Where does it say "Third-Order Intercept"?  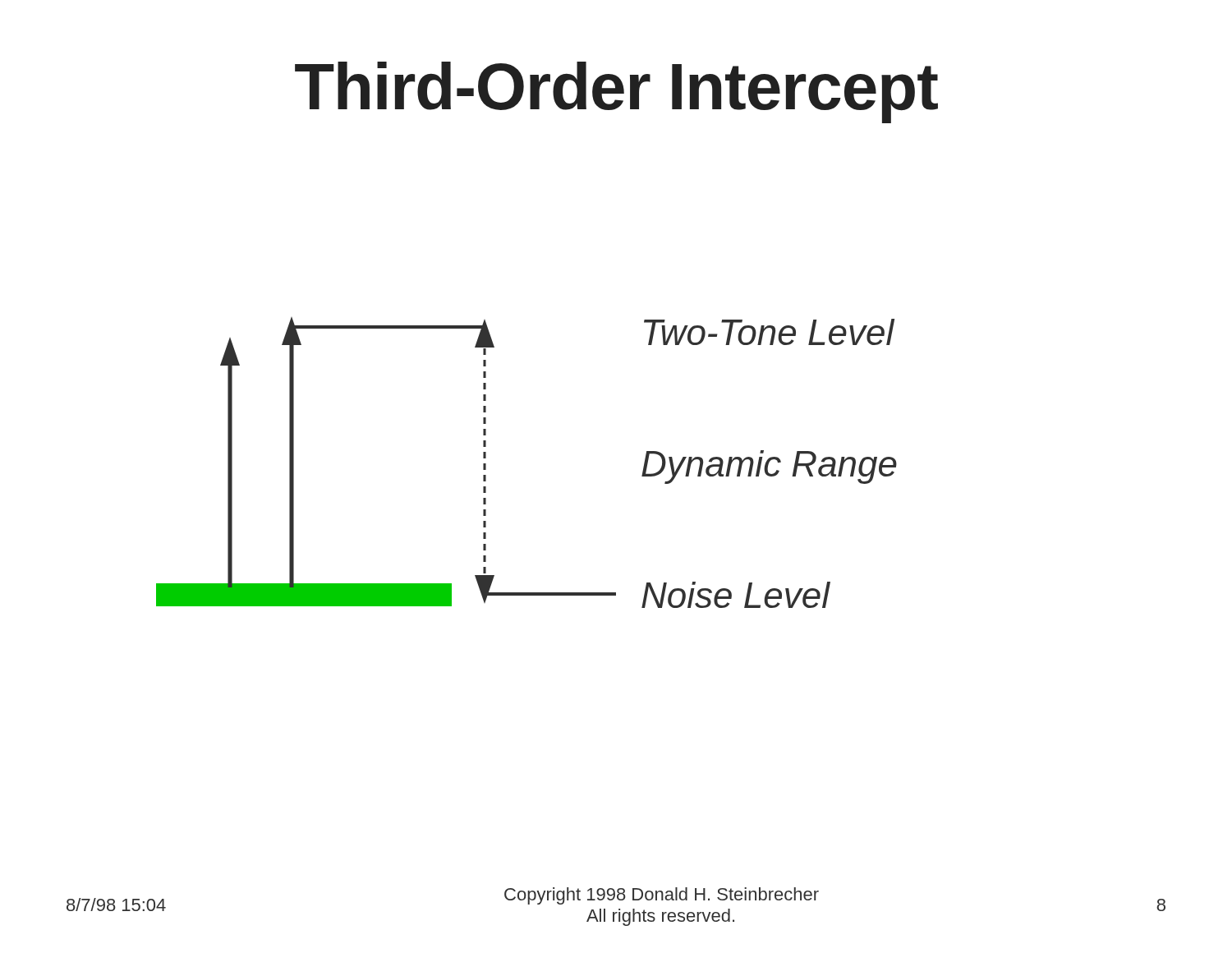pyautogui.click(x=616, y=87)
